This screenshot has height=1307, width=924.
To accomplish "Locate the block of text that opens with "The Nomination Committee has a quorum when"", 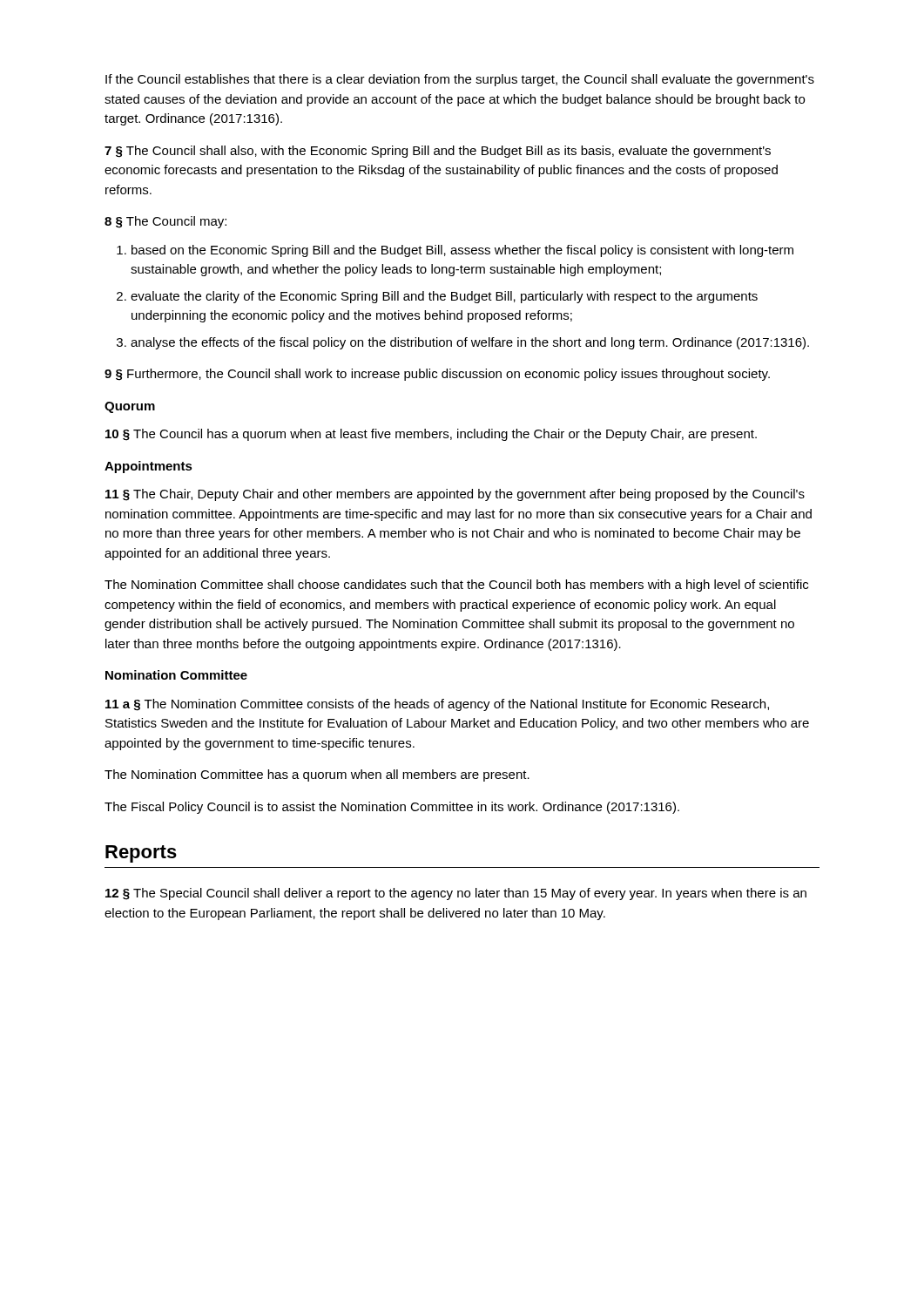I will coord(317,774).
